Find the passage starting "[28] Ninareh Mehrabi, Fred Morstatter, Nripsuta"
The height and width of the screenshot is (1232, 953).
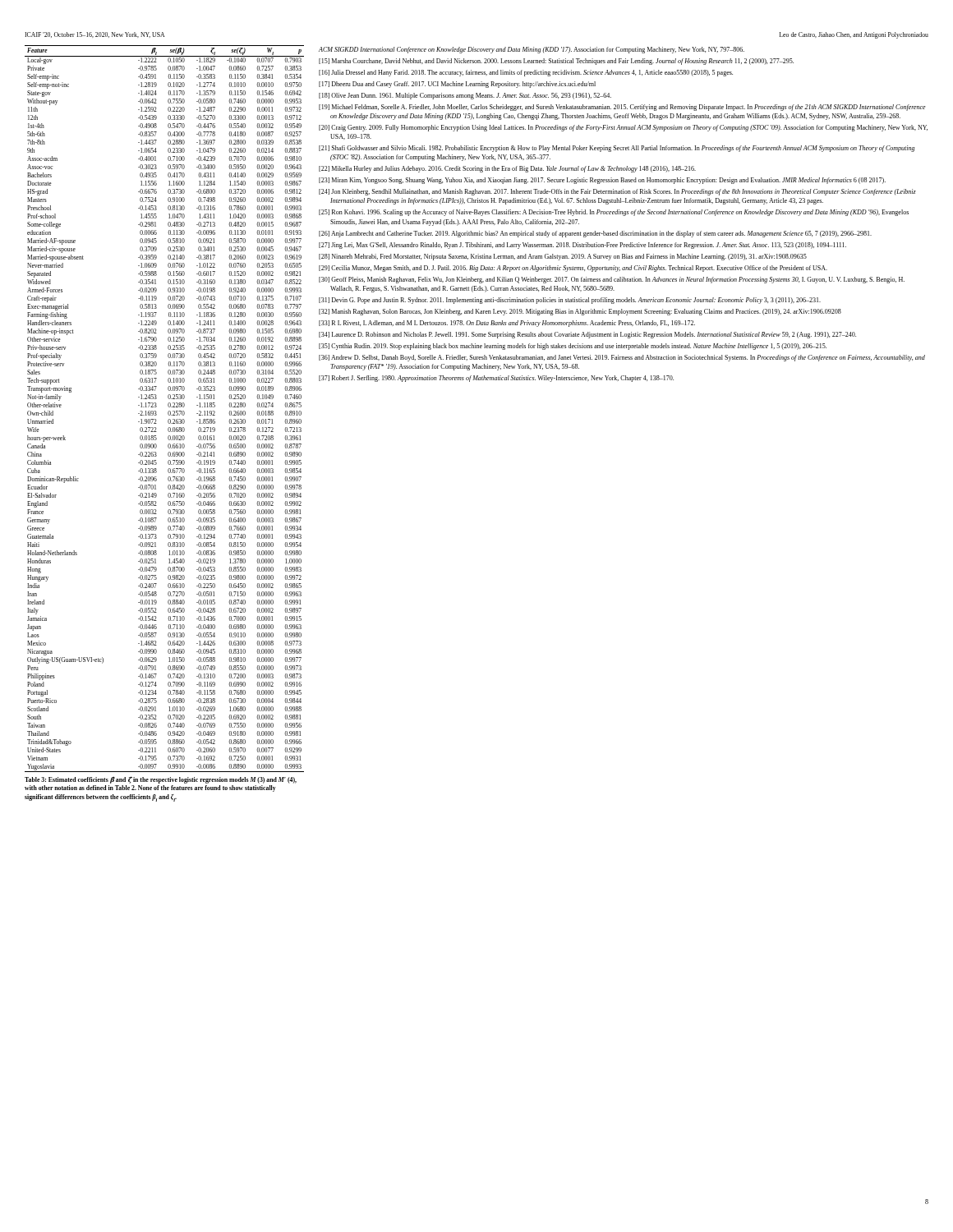(563, 256)
